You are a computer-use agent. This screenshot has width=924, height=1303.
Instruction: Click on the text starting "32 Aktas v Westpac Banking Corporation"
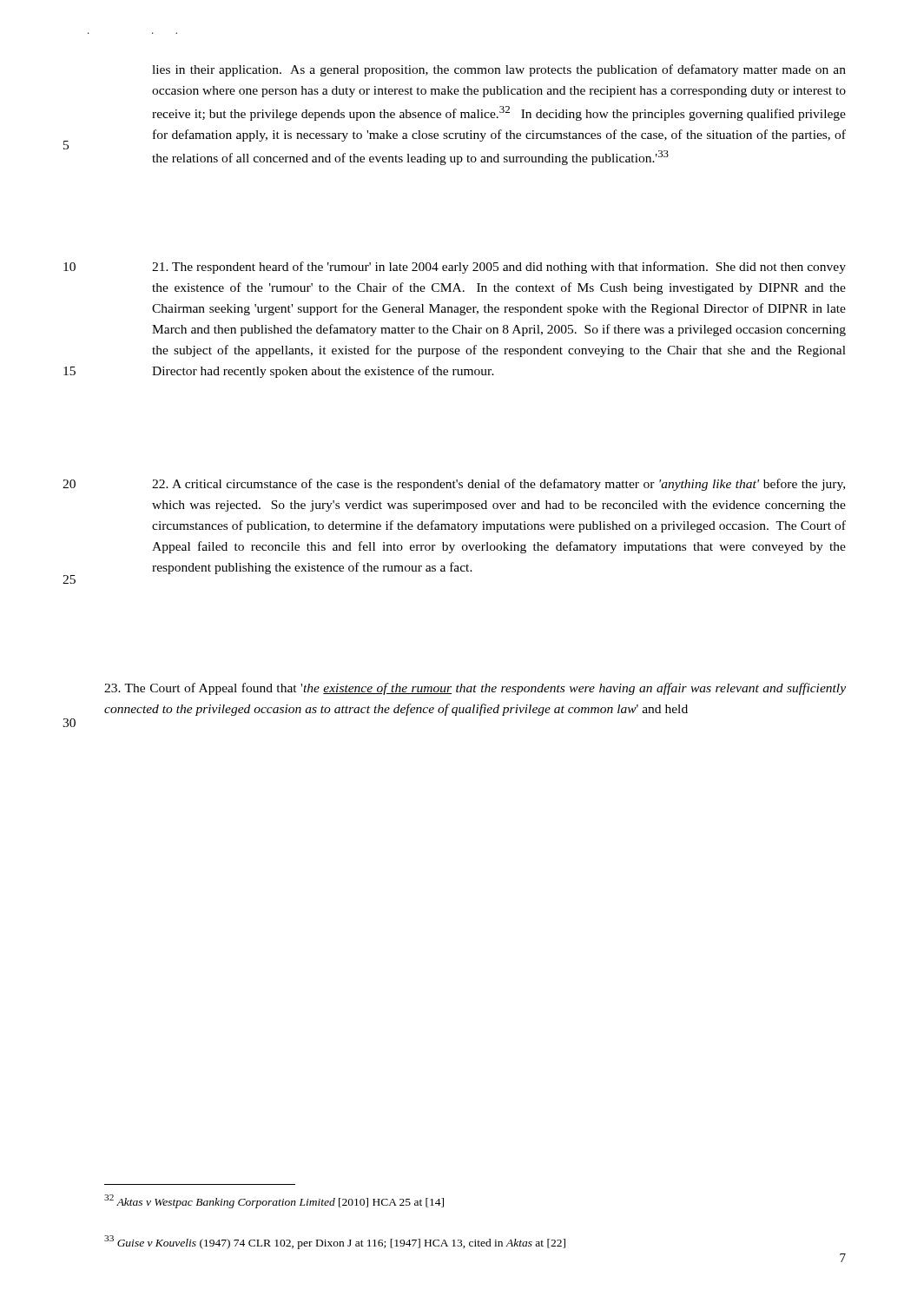(x=274, y=1200)
